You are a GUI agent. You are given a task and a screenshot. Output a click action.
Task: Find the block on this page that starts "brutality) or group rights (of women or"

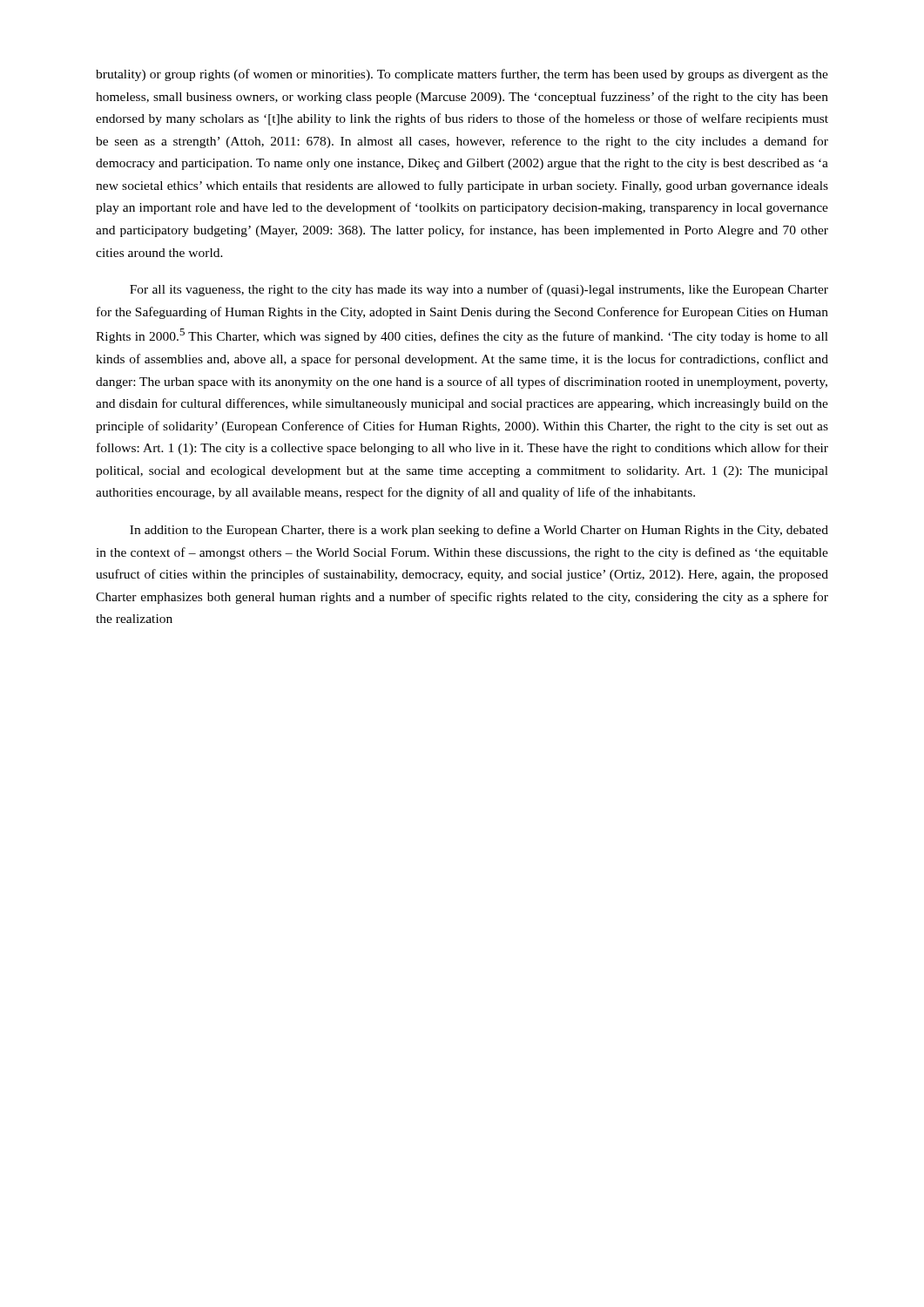coord(462,163)
